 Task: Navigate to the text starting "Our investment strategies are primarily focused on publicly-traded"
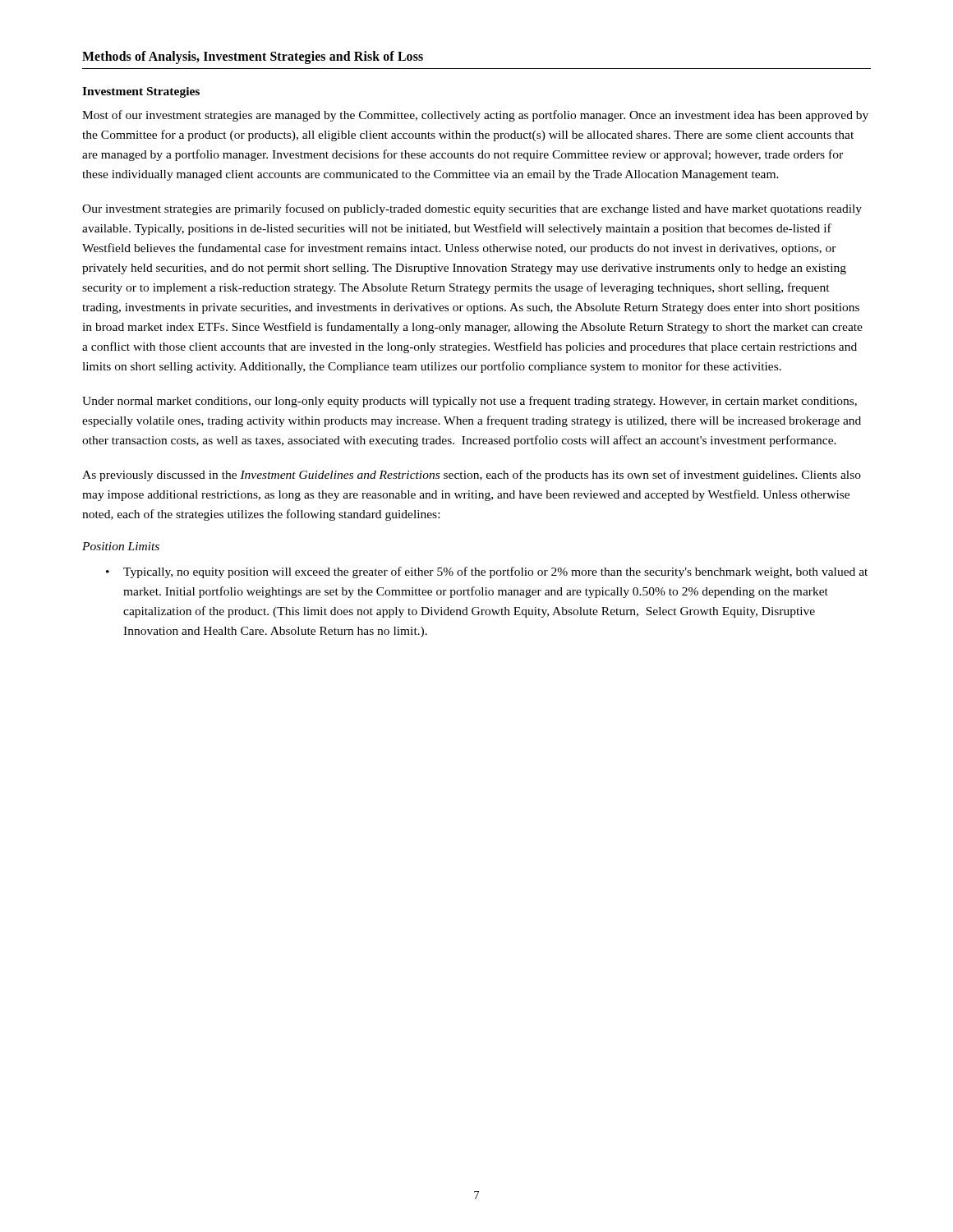(472, 287)
